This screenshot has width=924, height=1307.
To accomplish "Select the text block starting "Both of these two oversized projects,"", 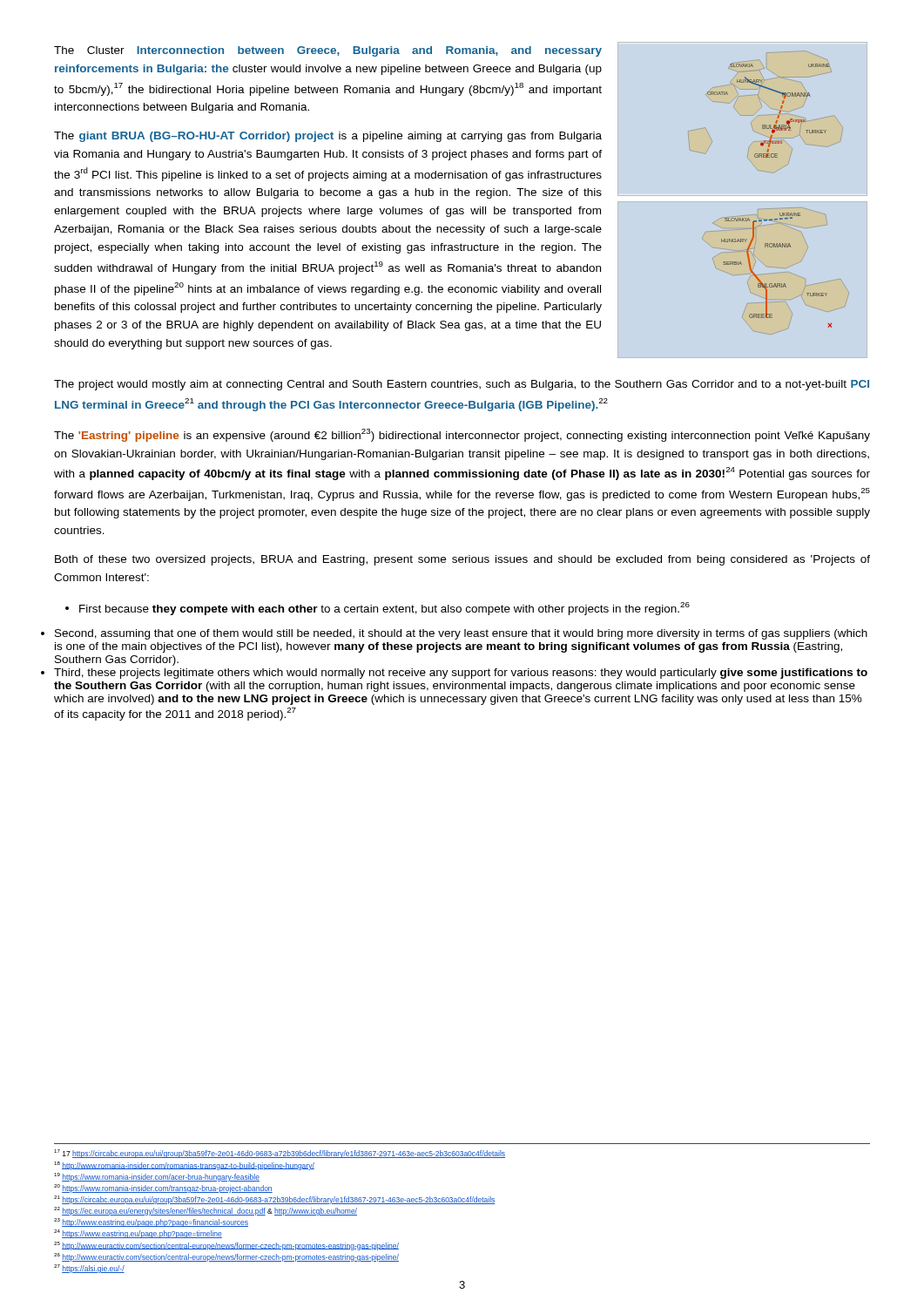I will (462, 569).
